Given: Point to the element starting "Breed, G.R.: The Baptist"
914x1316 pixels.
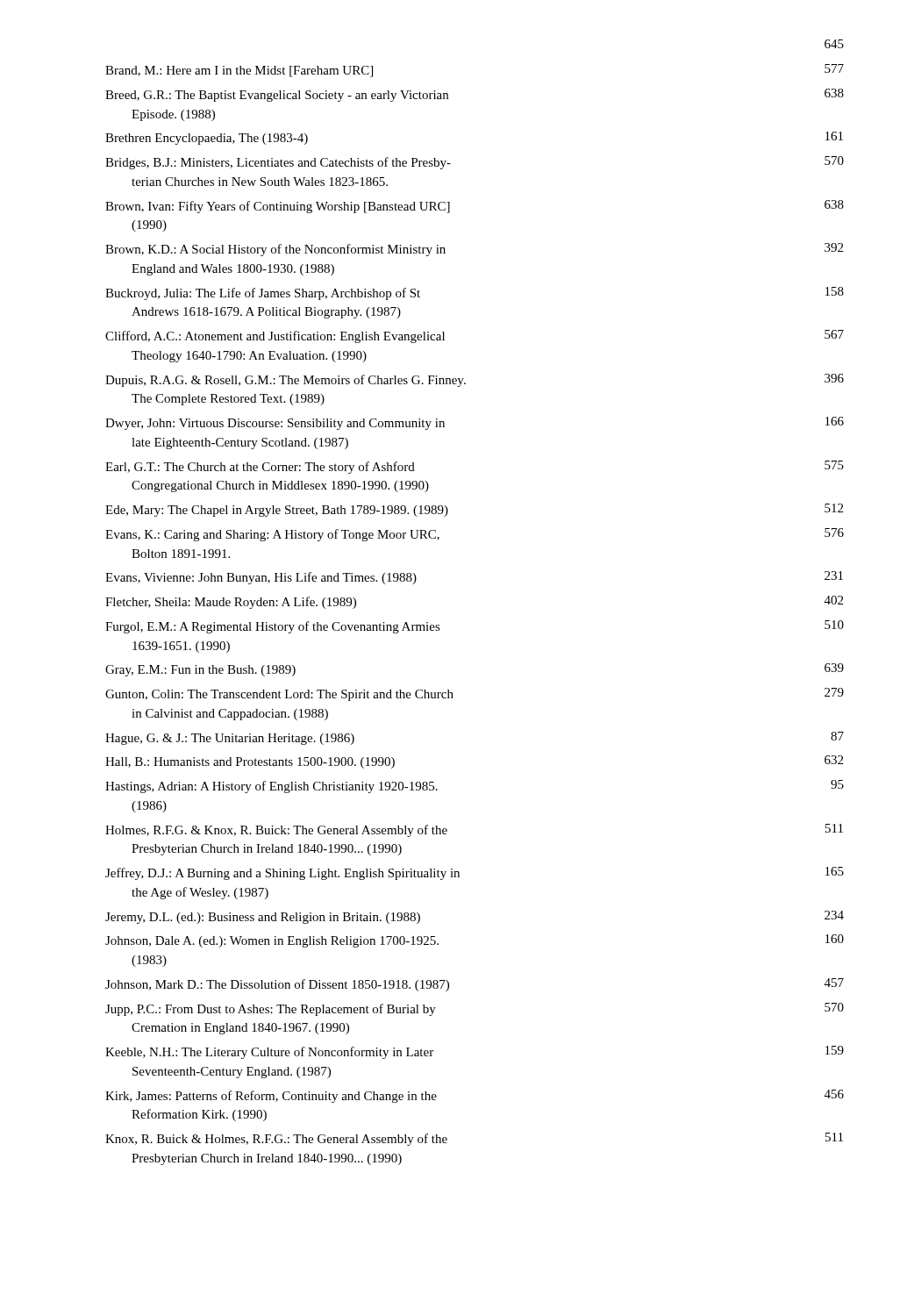Looking at the screenshot, I should 280,95.
